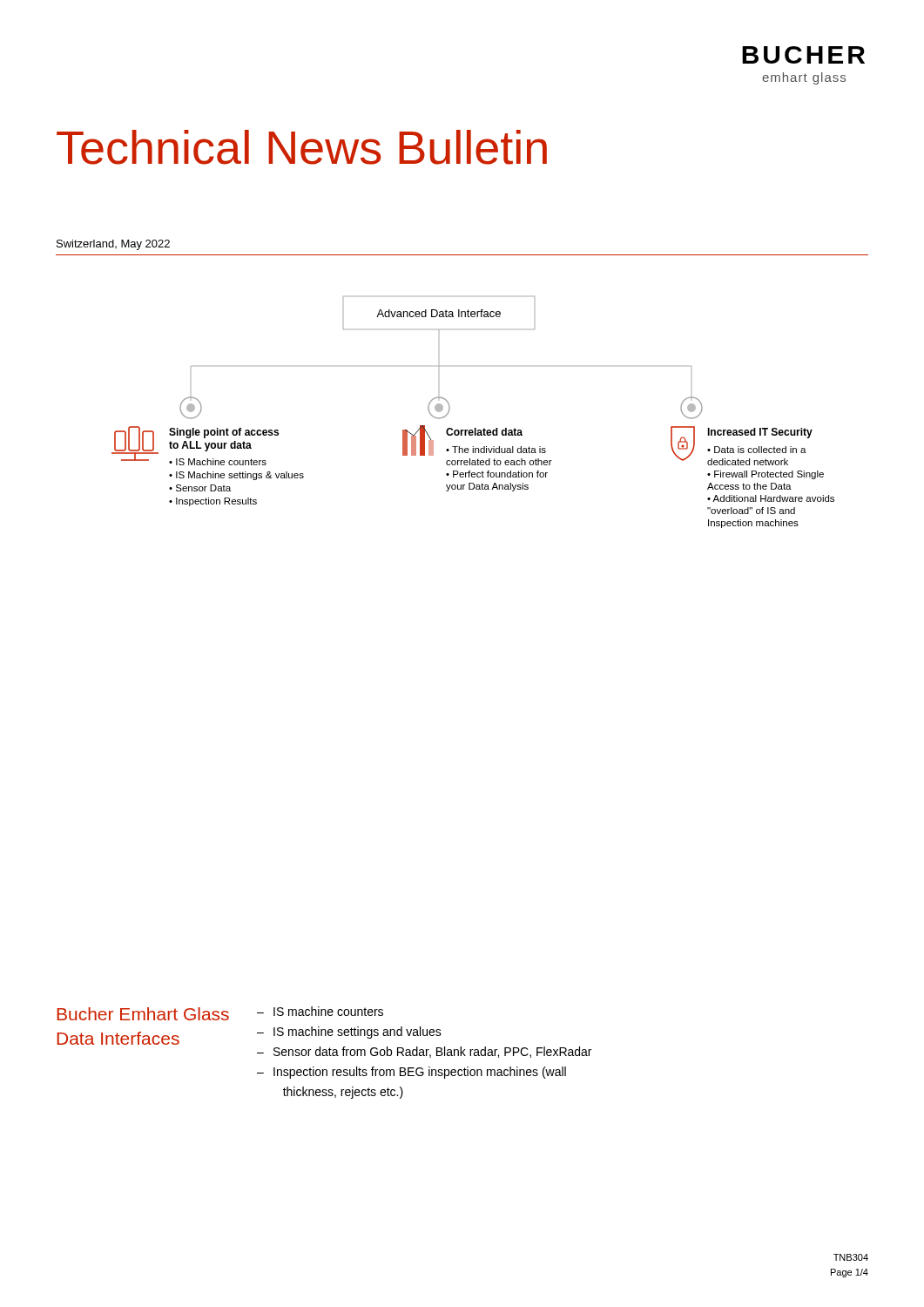Click on the logo
This screenshot has width=924, height=1307.
tap(805, 63)
